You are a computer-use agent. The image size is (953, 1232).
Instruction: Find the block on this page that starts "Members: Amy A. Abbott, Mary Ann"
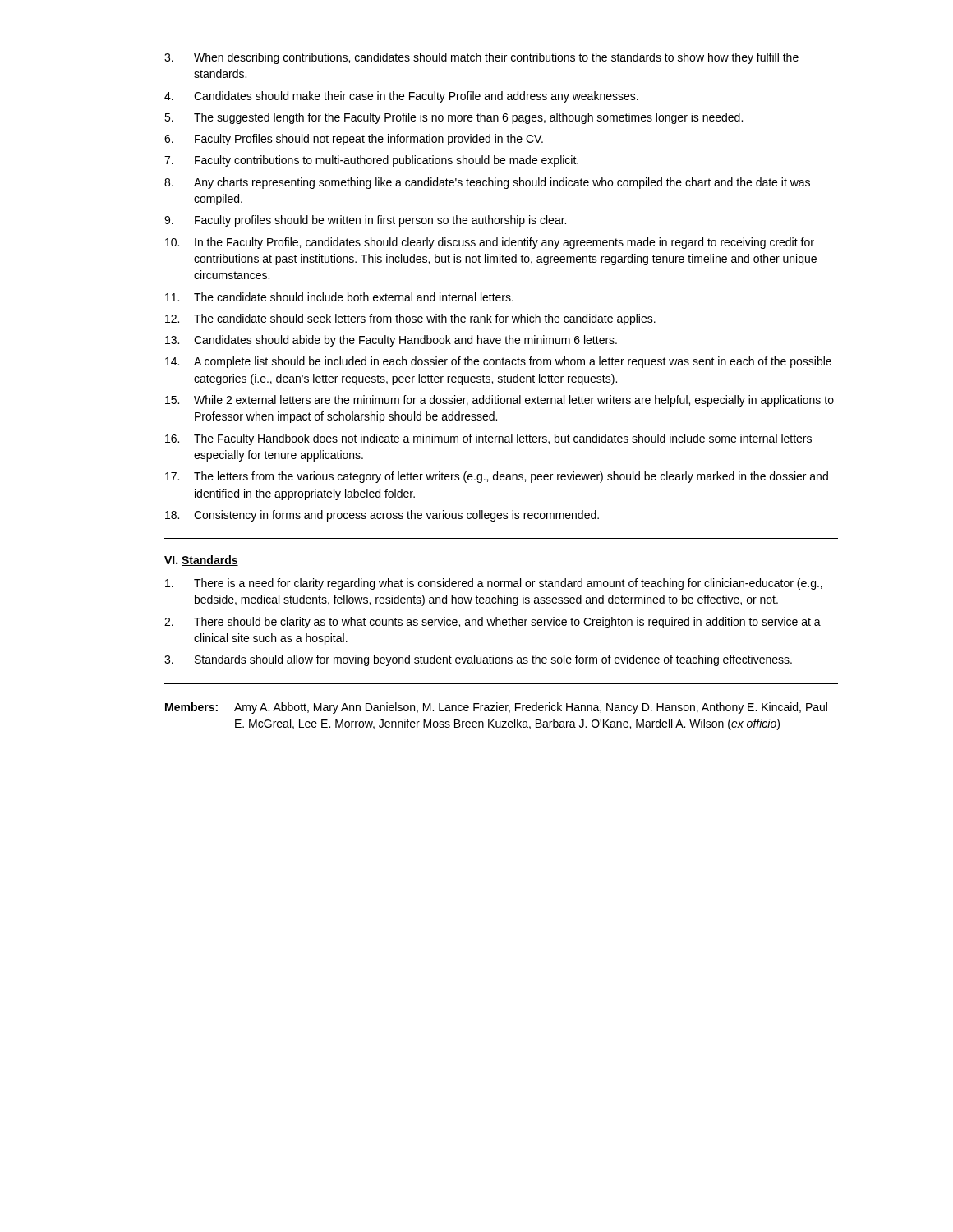(x=501, y=715)
